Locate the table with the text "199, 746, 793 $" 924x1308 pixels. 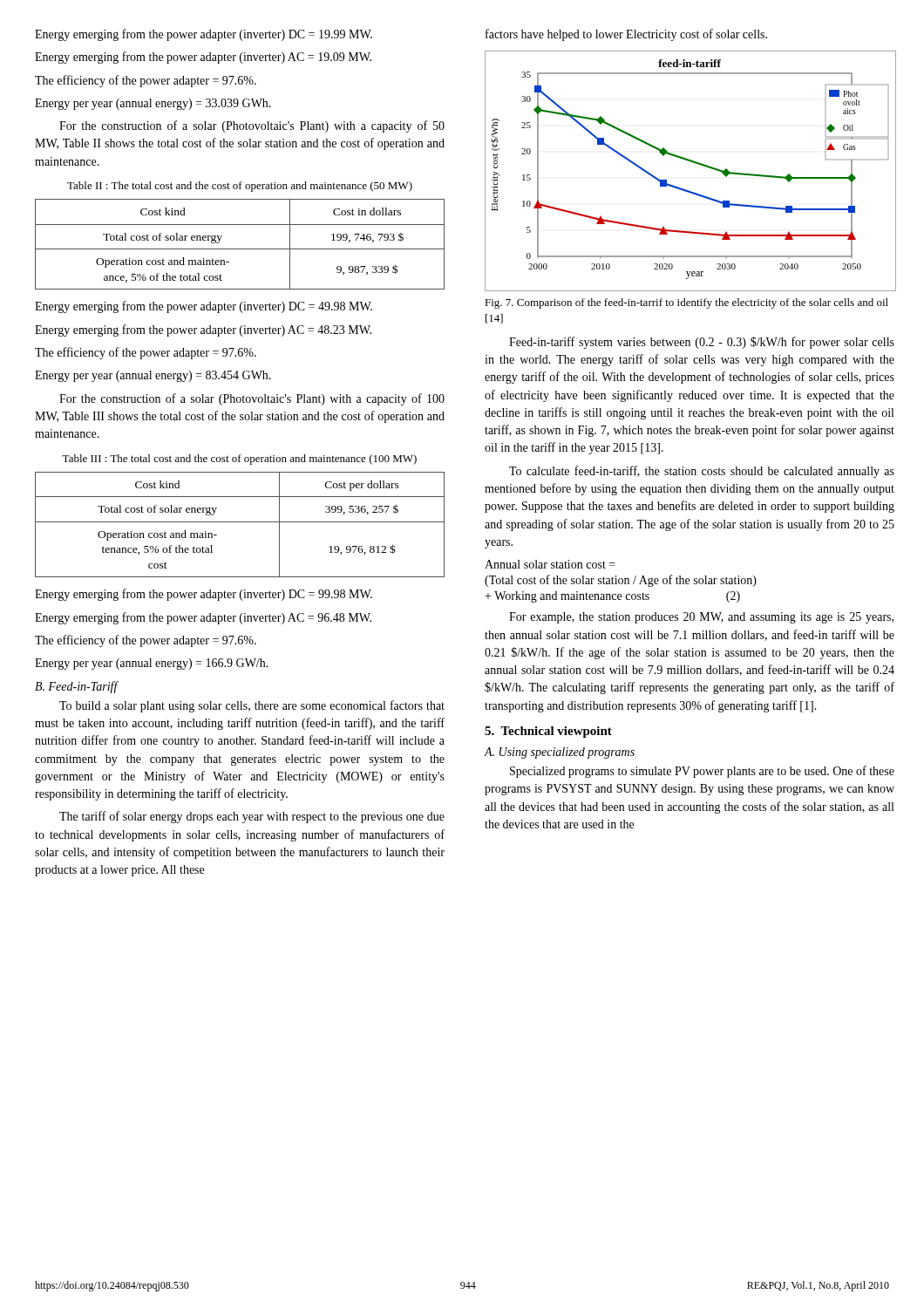click(240, 244)
